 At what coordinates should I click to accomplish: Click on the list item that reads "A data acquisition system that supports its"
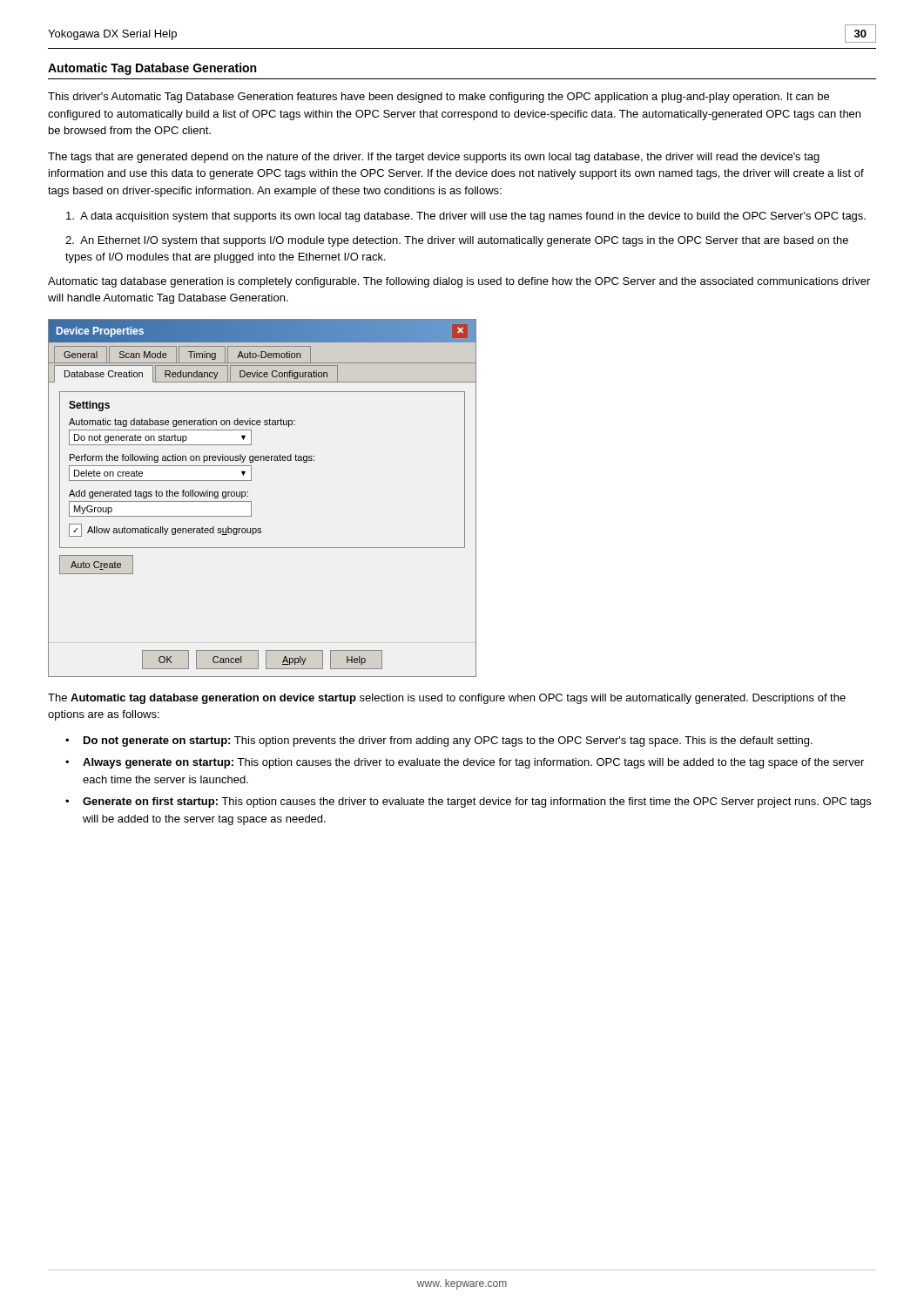[x=466, y=216]
